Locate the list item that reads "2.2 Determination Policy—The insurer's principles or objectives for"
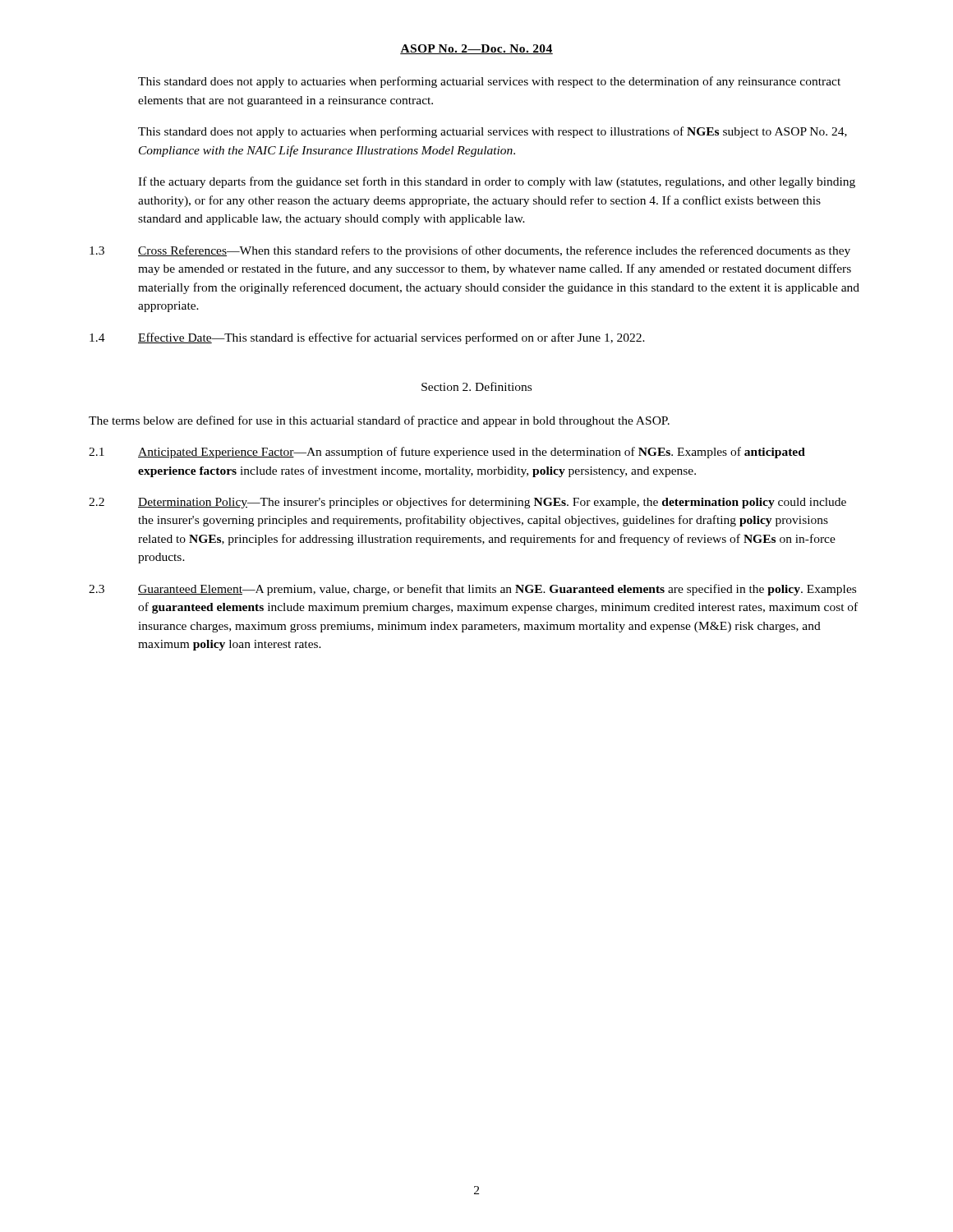 tap(476, 530)
